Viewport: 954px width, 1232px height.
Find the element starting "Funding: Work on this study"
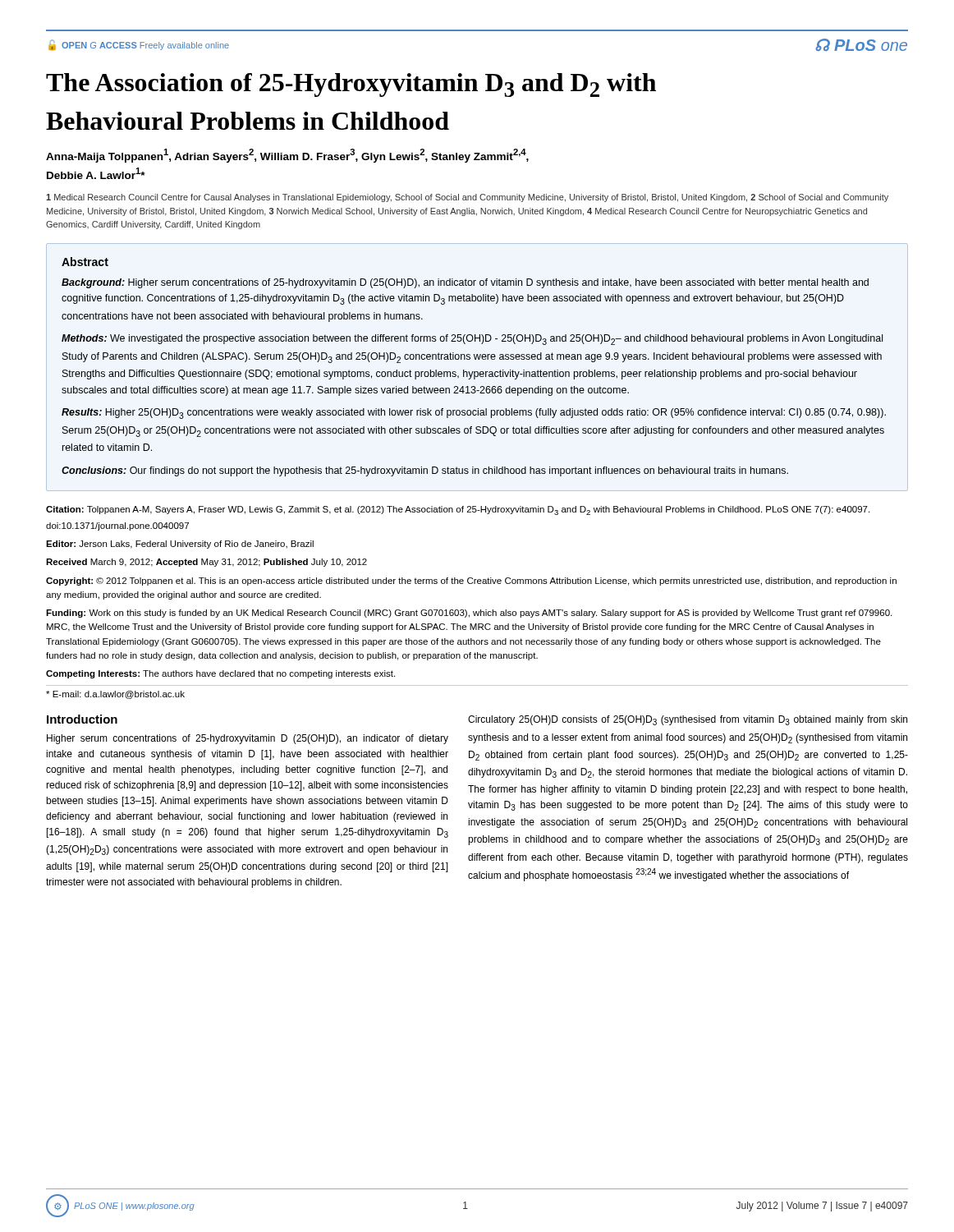click(x=469, y=634)
